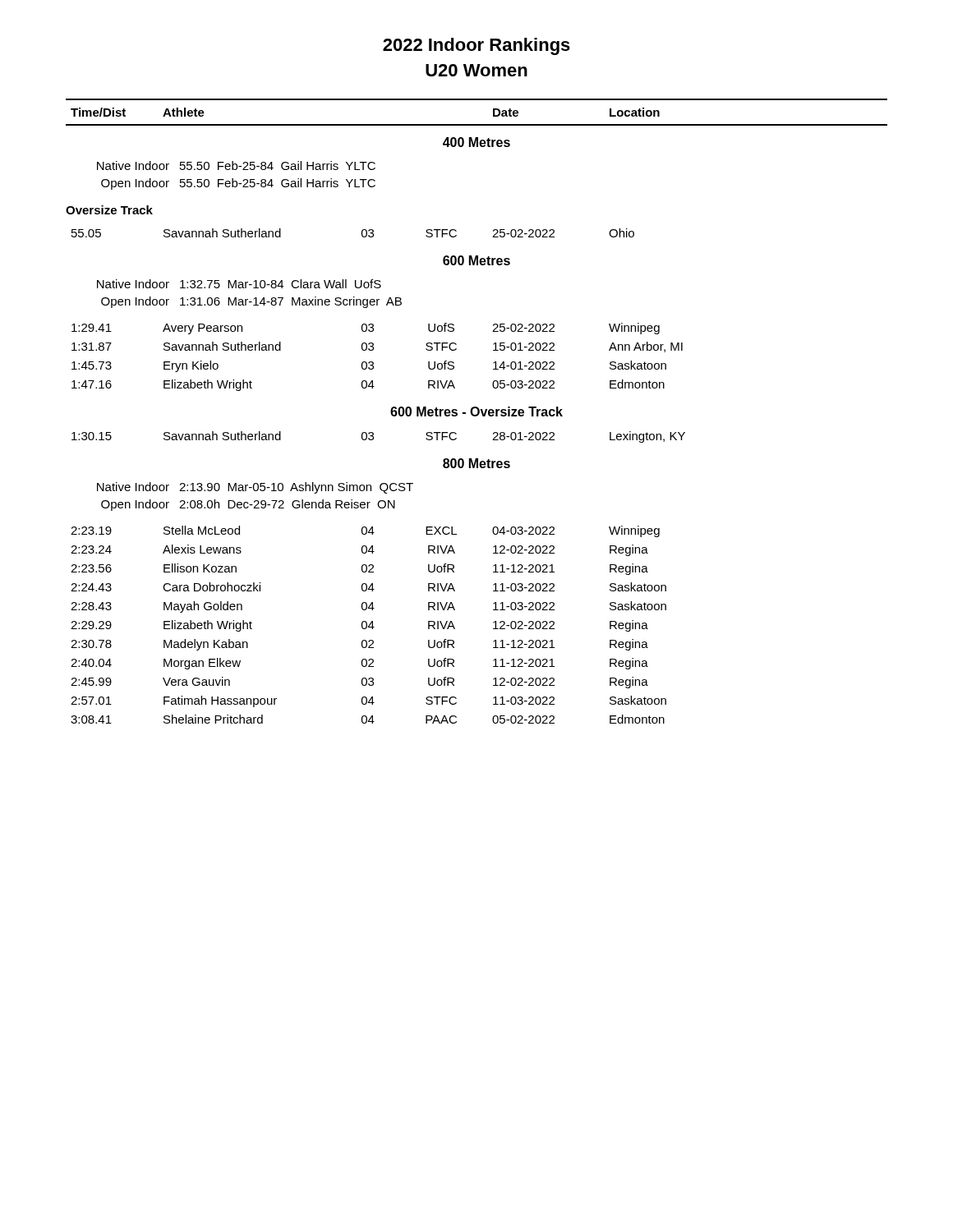Click on the region starting "2022 Indoor Rankings U20 Women"
The width and height of the screenshot is (953, 1232).
476,58
